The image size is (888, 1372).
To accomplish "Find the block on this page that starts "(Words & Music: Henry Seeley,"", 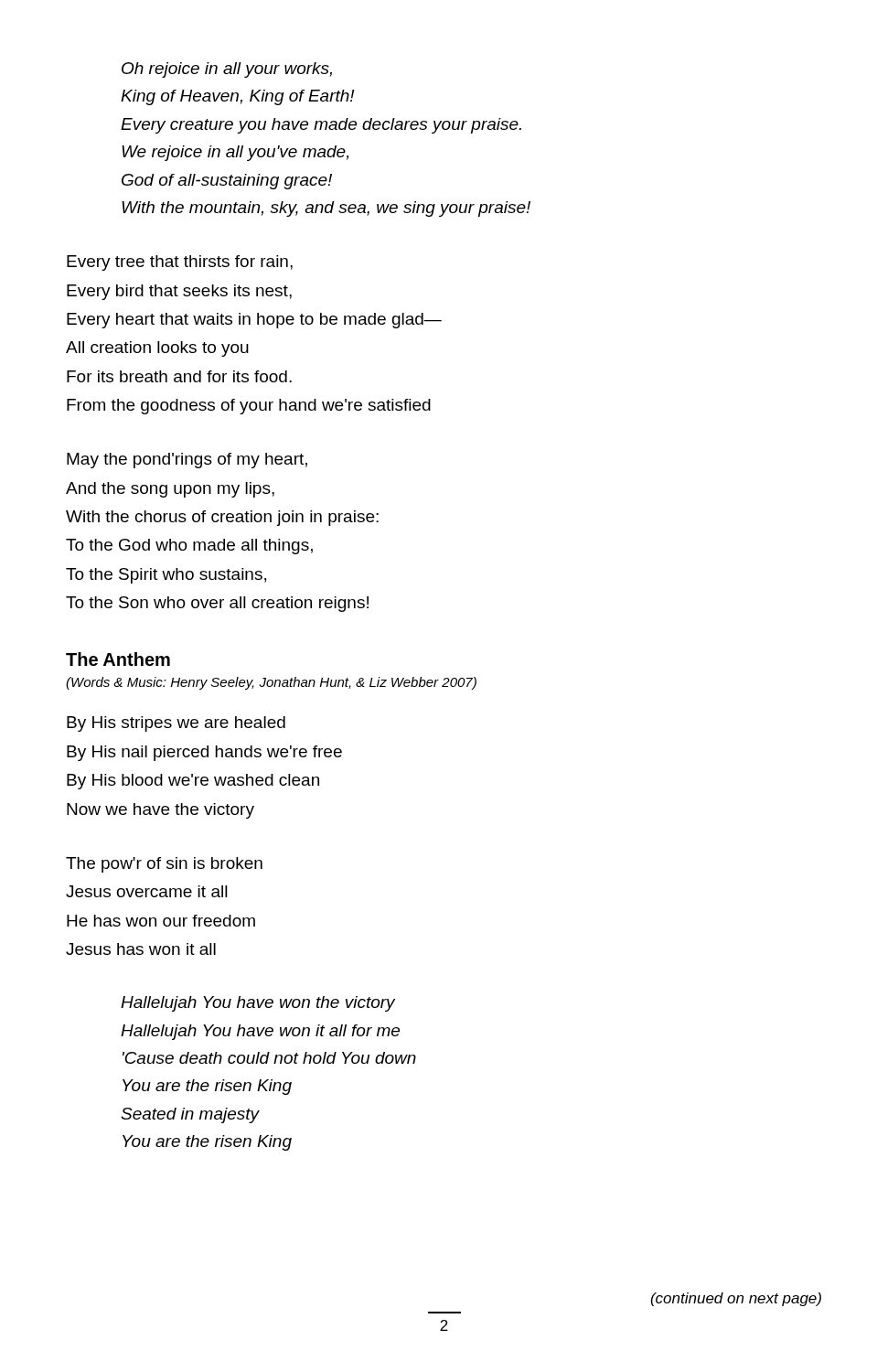I will 271,682.
